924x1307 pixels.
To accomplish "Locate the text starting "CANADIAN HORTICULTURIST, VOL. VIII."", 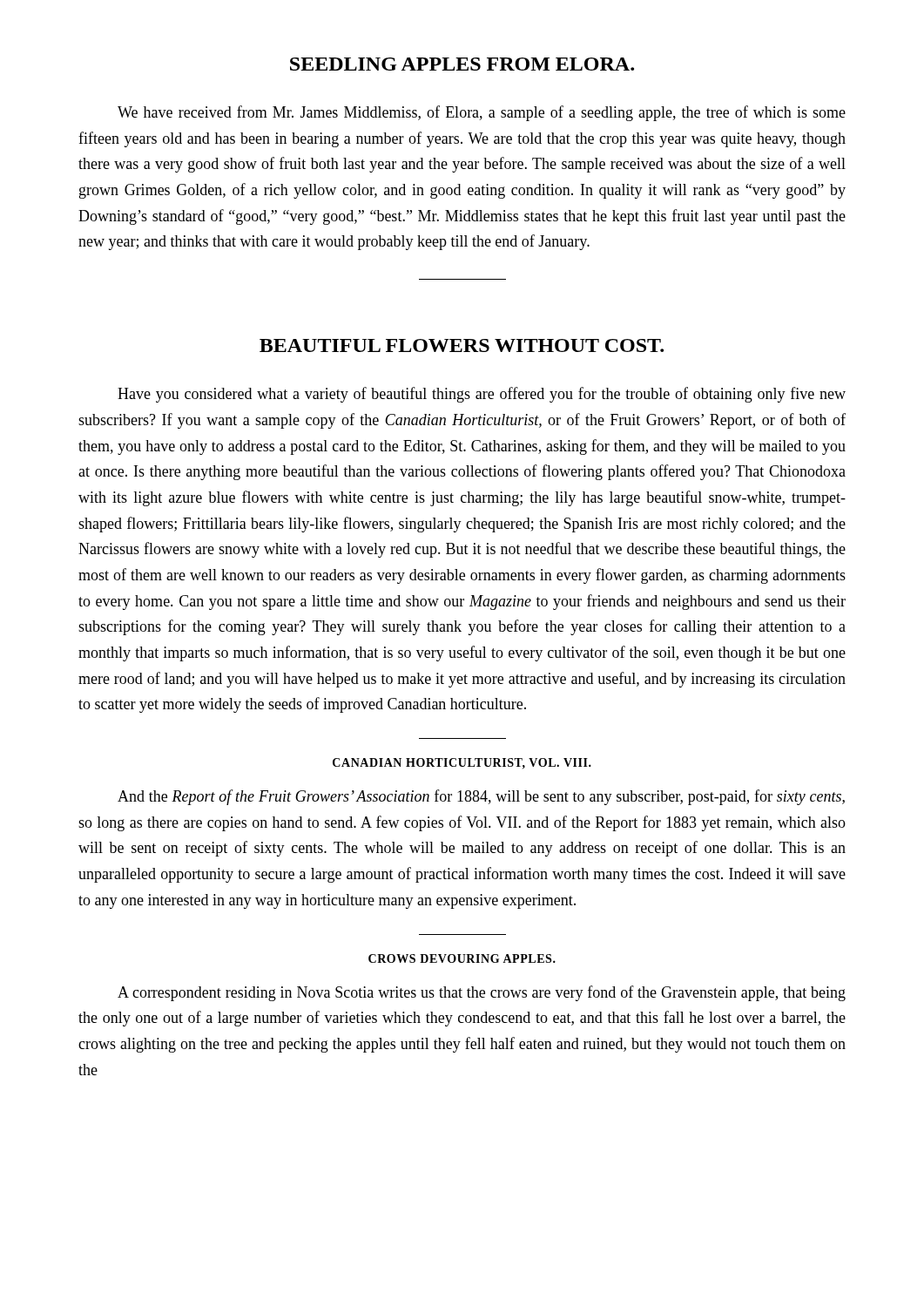I will tap(462, 763).
